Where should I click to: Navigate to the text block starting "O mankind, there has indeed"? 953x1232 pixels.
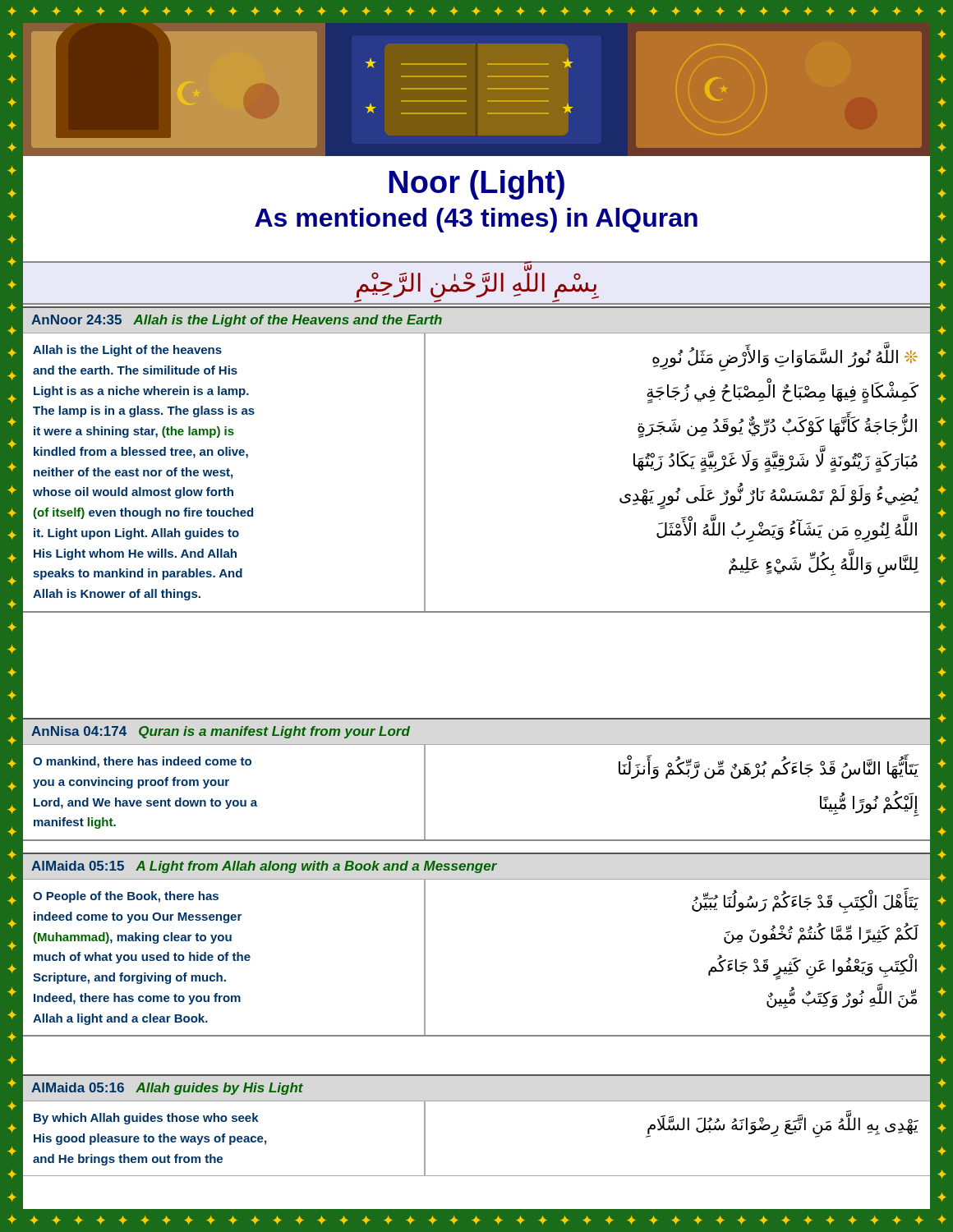pyautogui.click(x=476, y=792)
